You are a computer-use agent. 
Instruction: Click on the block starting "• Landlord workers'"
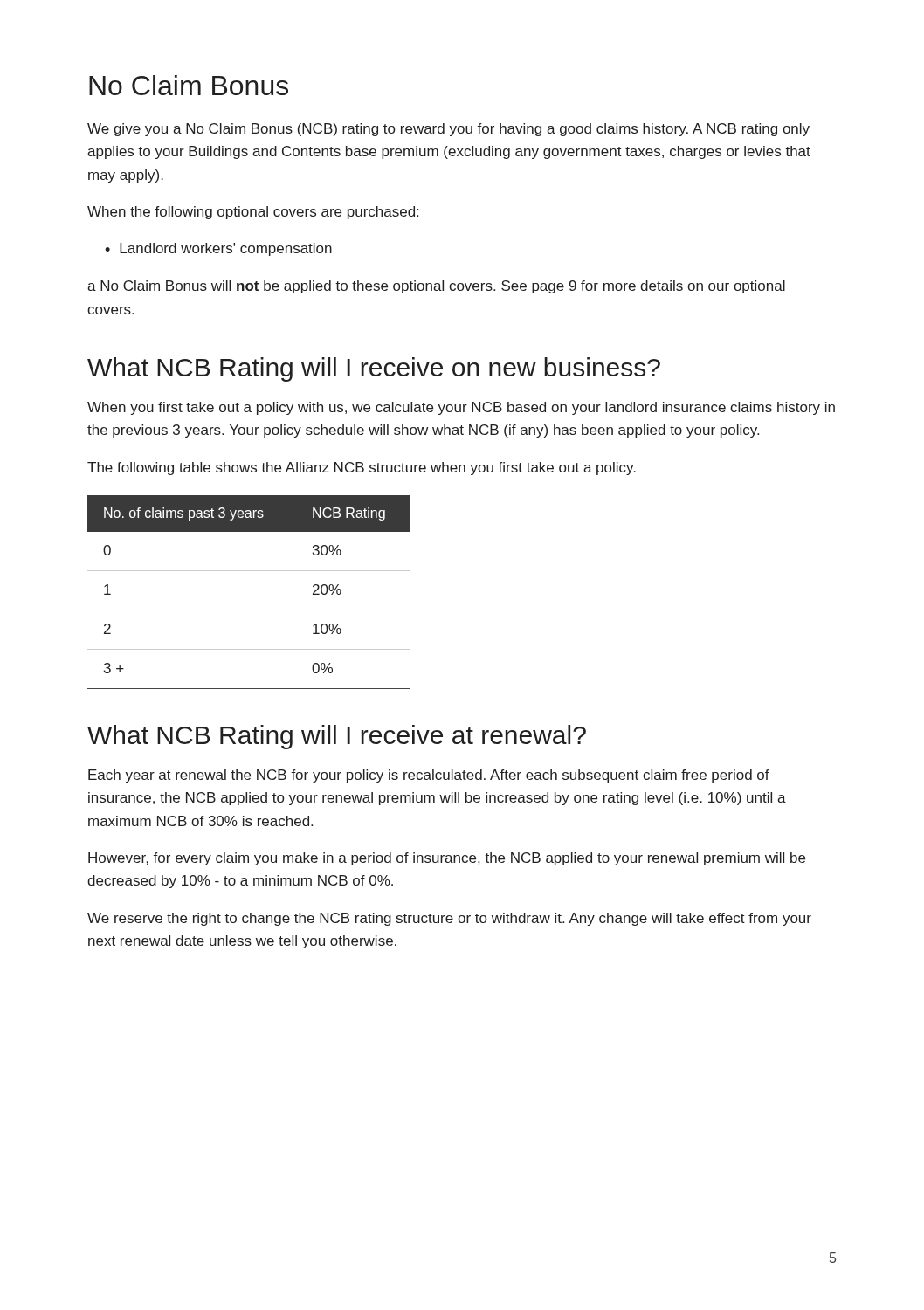pyautogui.click(x=218, y=249)
